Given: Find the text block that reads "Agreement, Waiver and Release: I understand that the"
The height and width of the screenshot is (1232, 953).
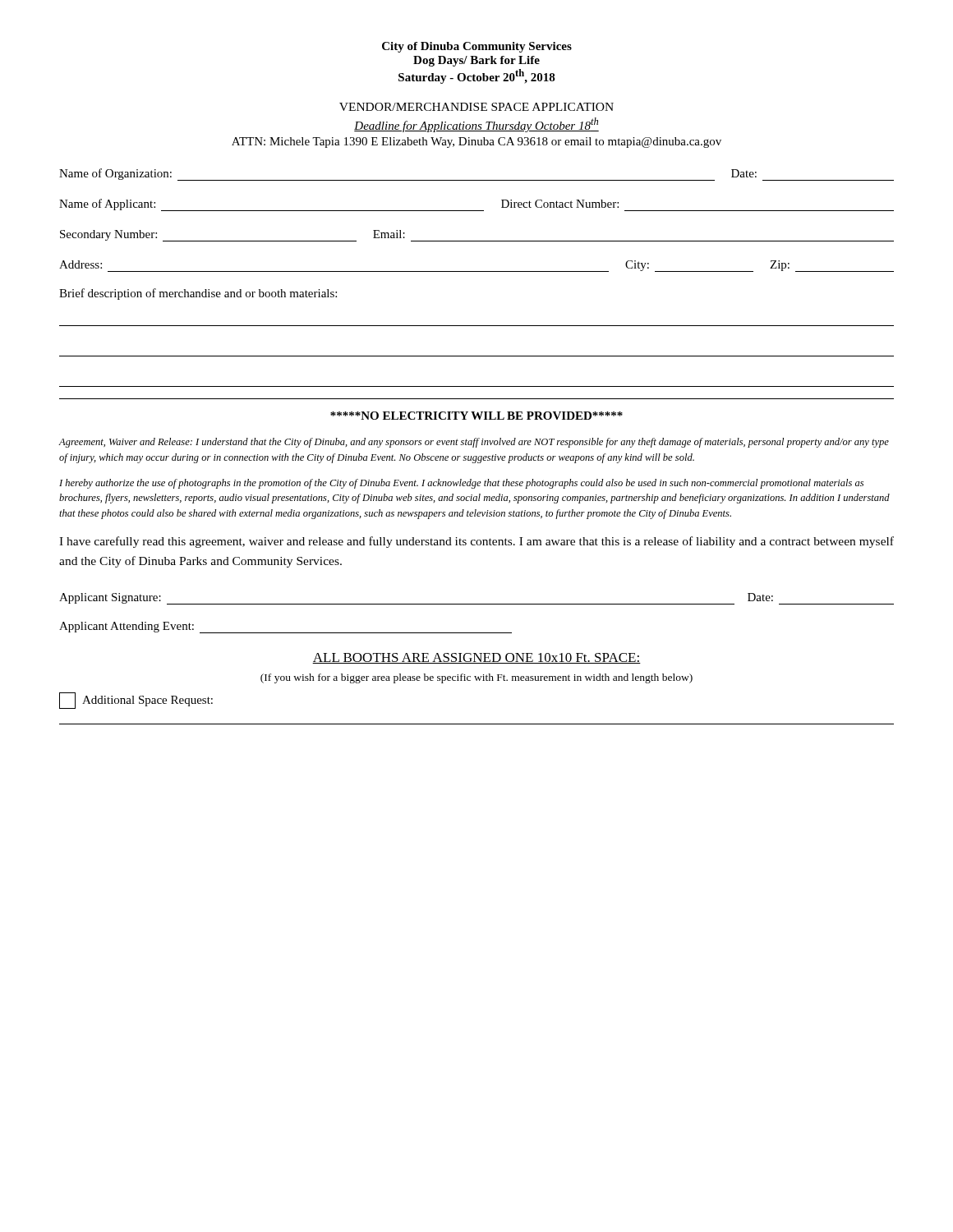Looking at the screenshot, I should [474, 450].
